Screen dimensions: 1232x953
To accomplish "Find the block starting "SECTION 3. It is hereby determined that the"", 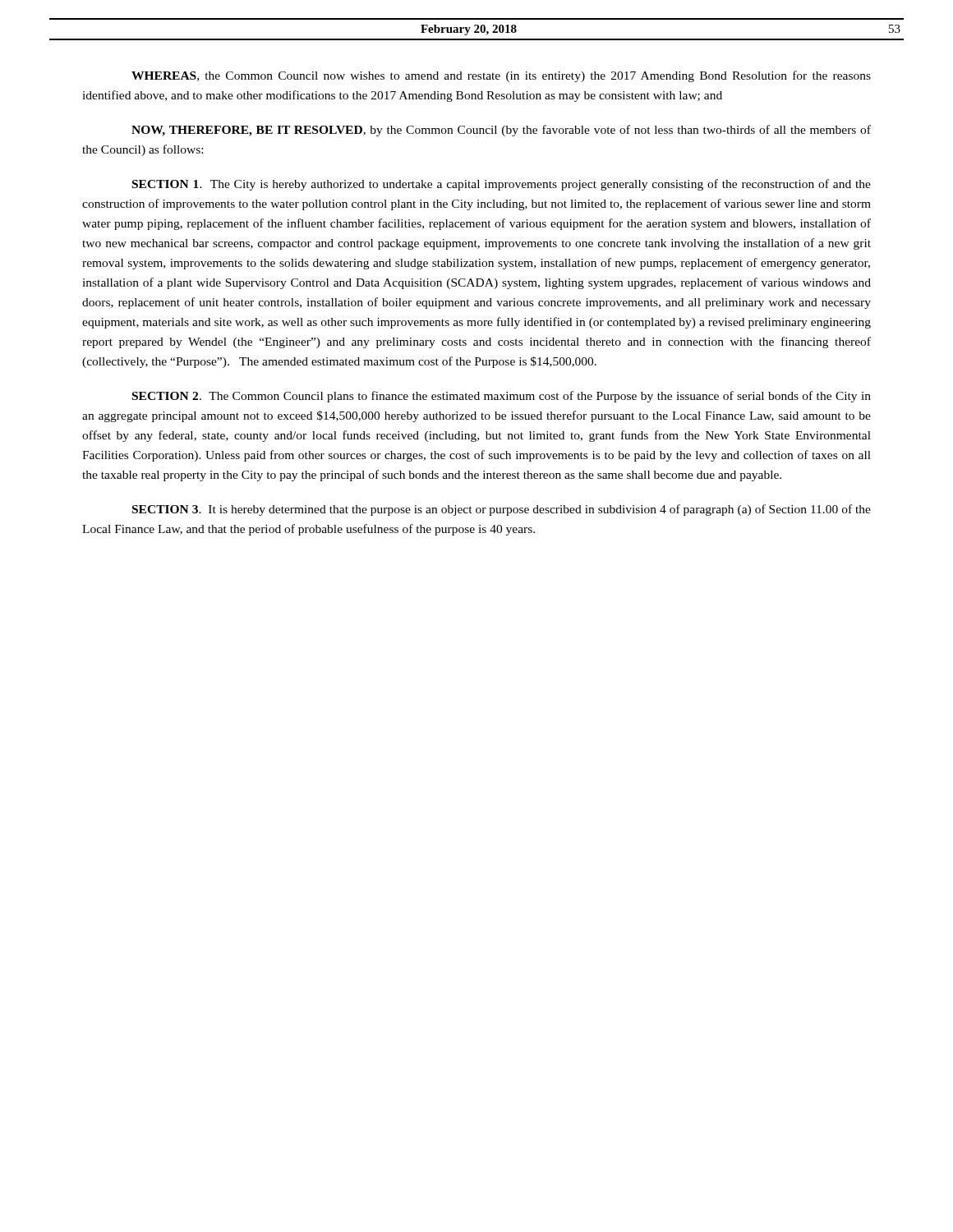I will tap(476, 519).
